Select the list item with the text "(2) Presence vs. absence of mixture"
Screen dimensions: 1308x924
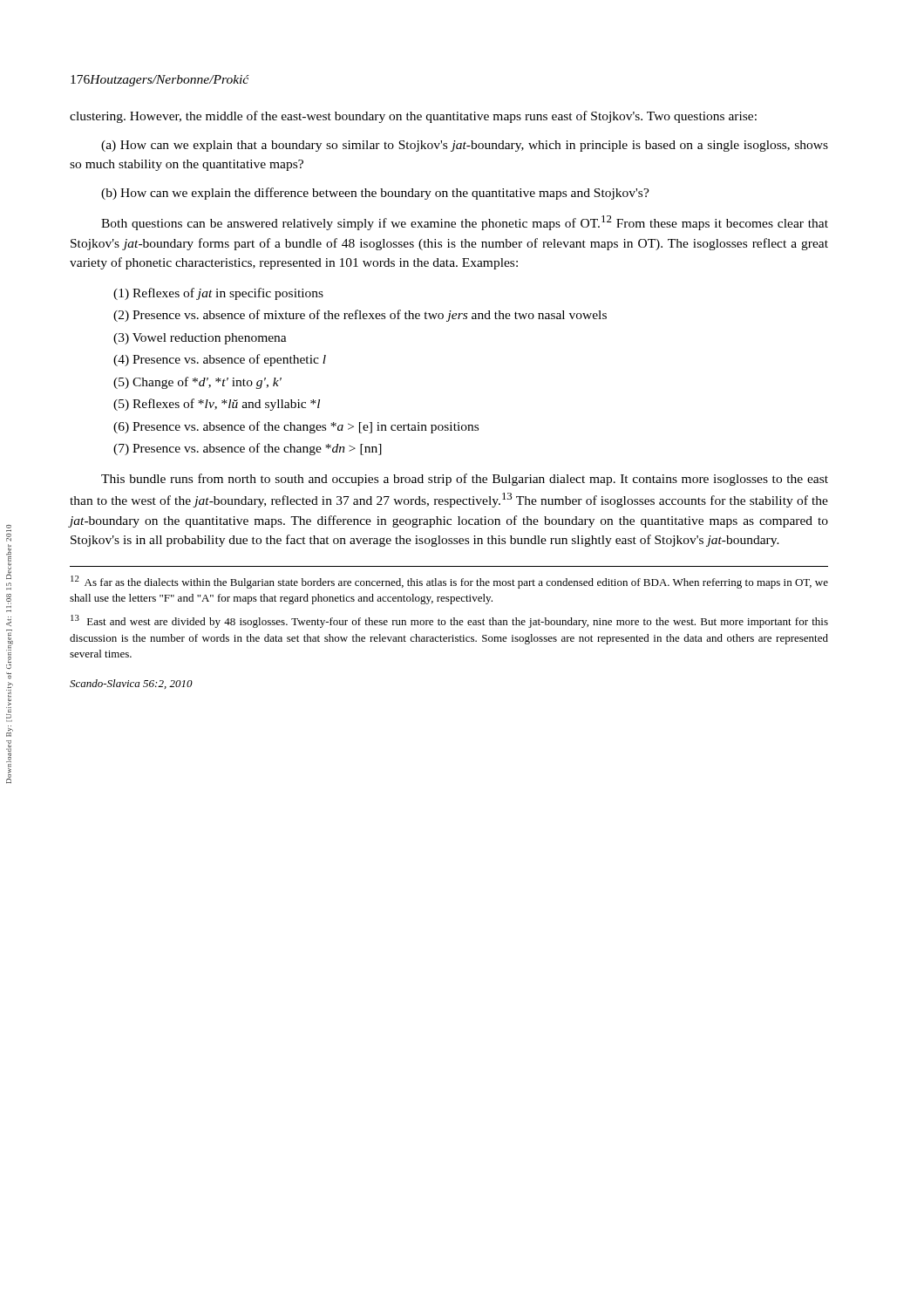pos(360,315)
